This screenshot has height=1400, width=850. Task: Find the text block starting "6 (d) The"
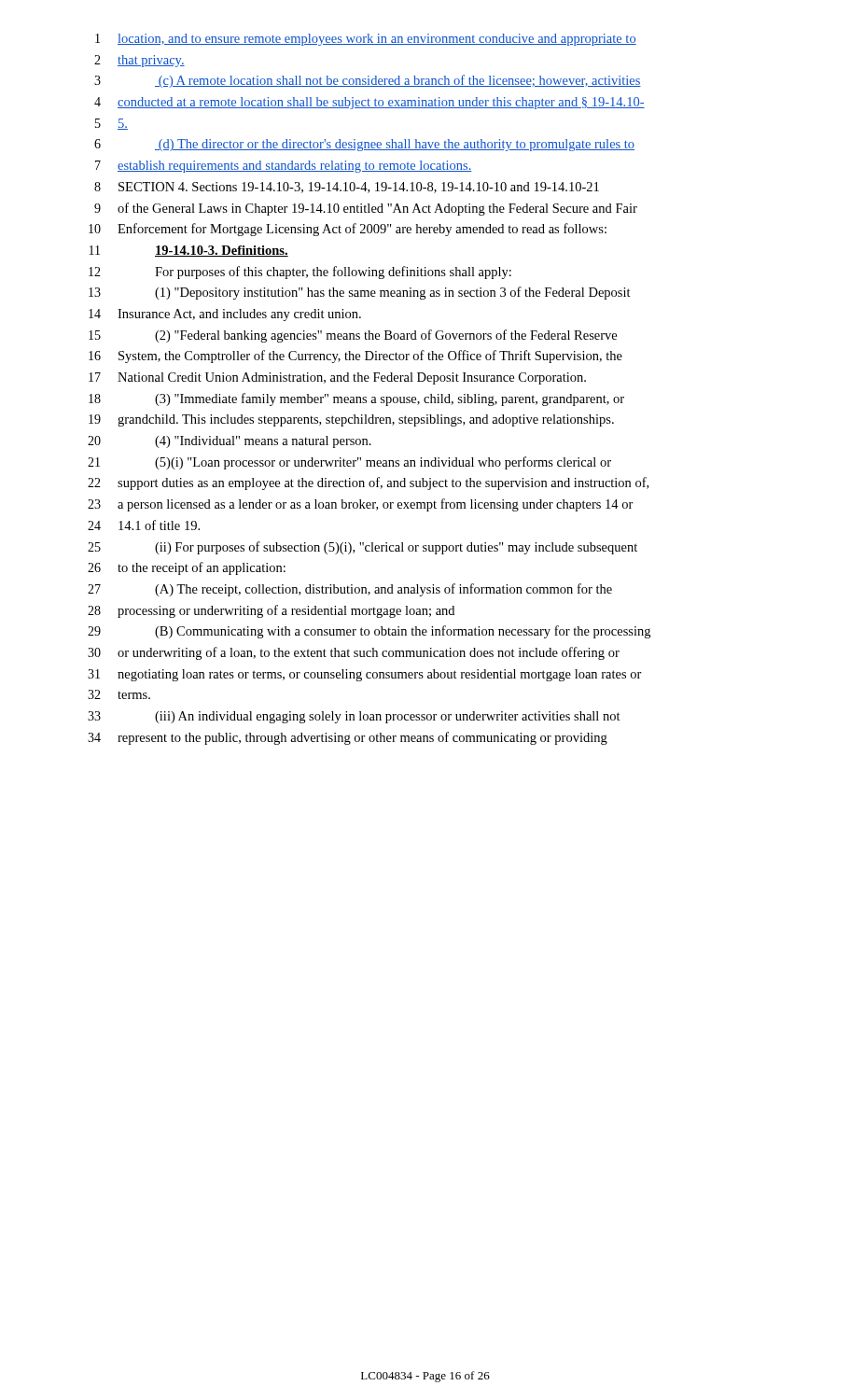coord(425,144)
